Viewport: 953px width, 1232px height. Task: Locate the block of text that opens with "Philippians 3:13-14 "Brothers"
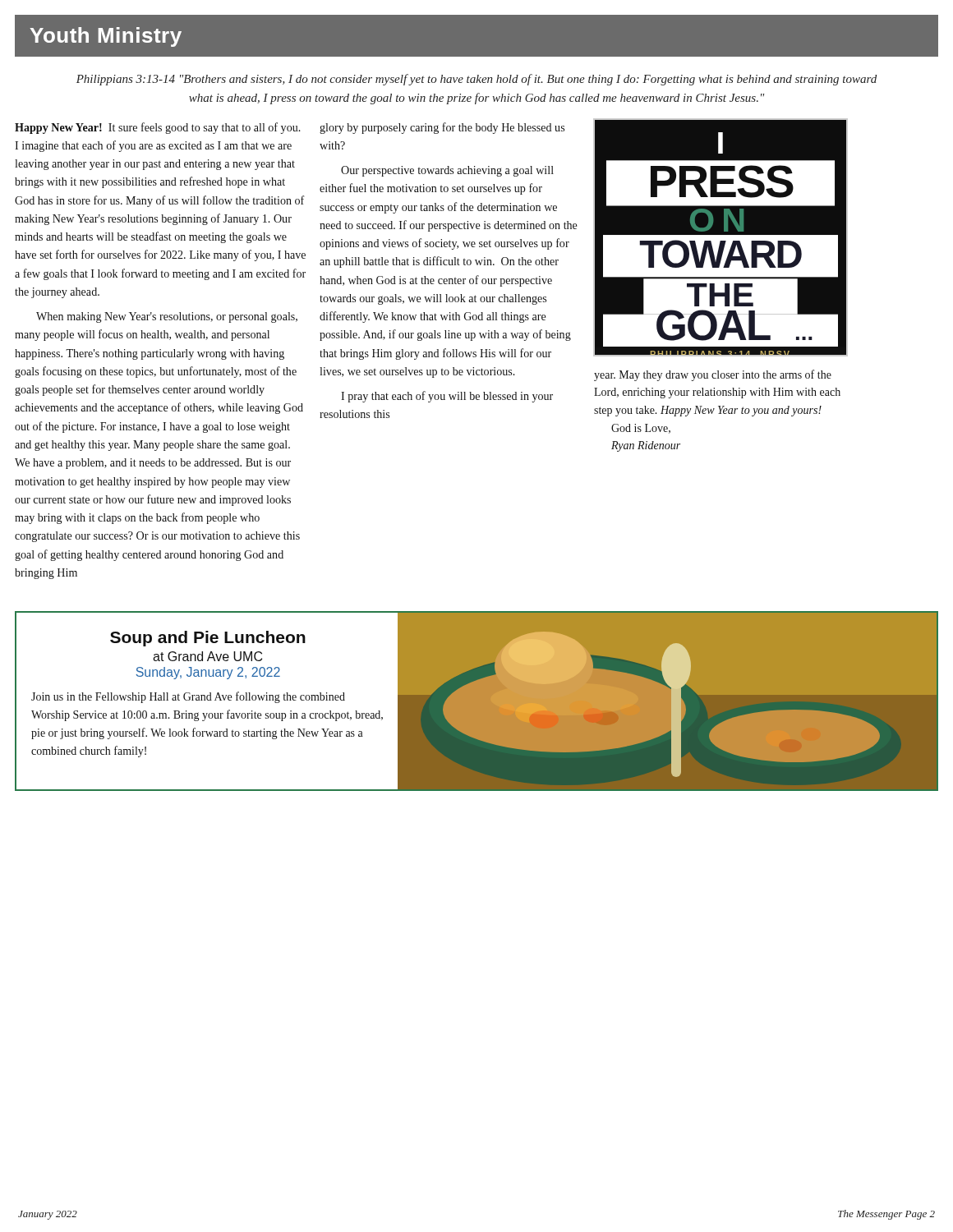click(476, 88)
